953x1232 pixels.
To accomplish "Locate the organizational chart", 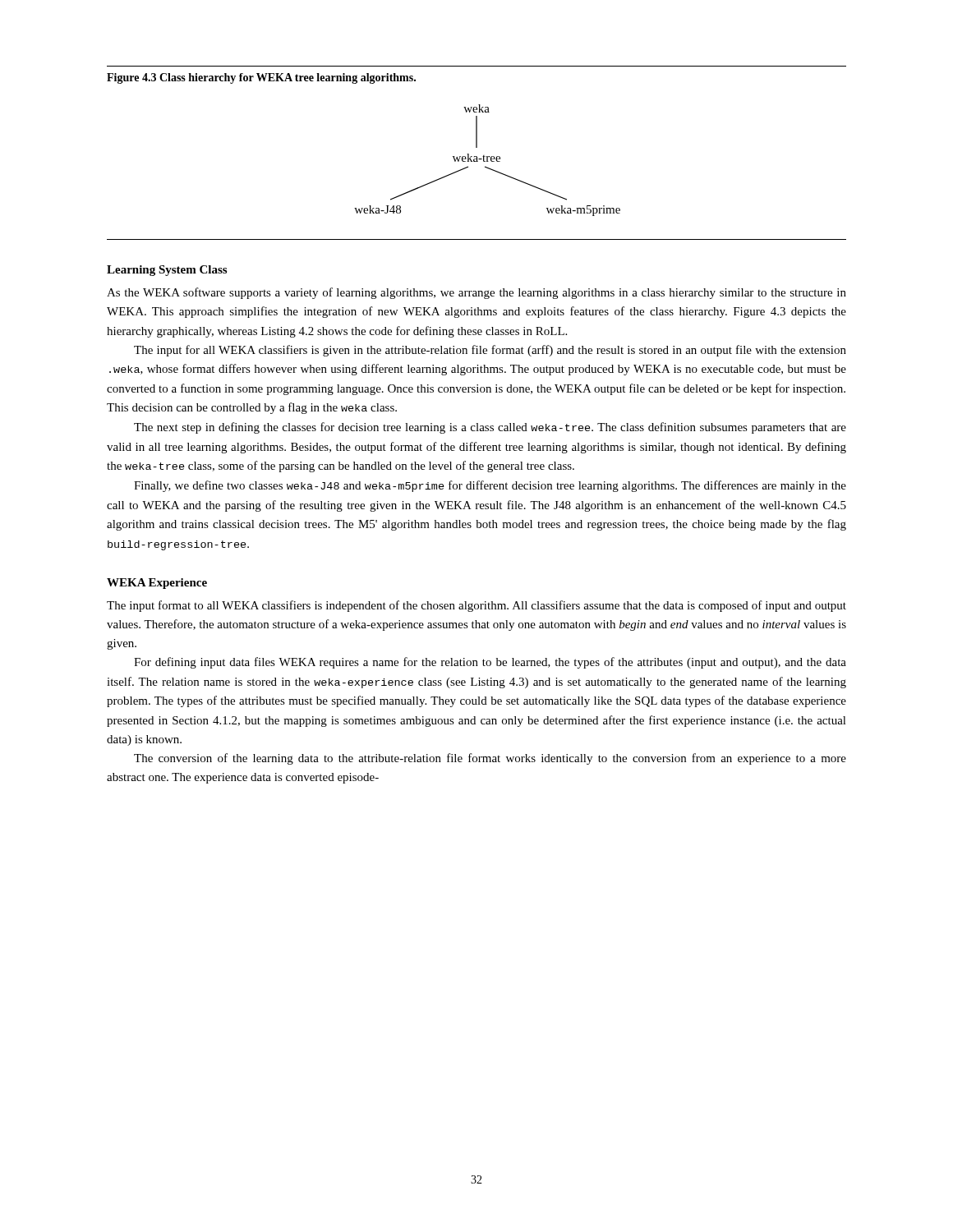I will (x=476, y=158).
